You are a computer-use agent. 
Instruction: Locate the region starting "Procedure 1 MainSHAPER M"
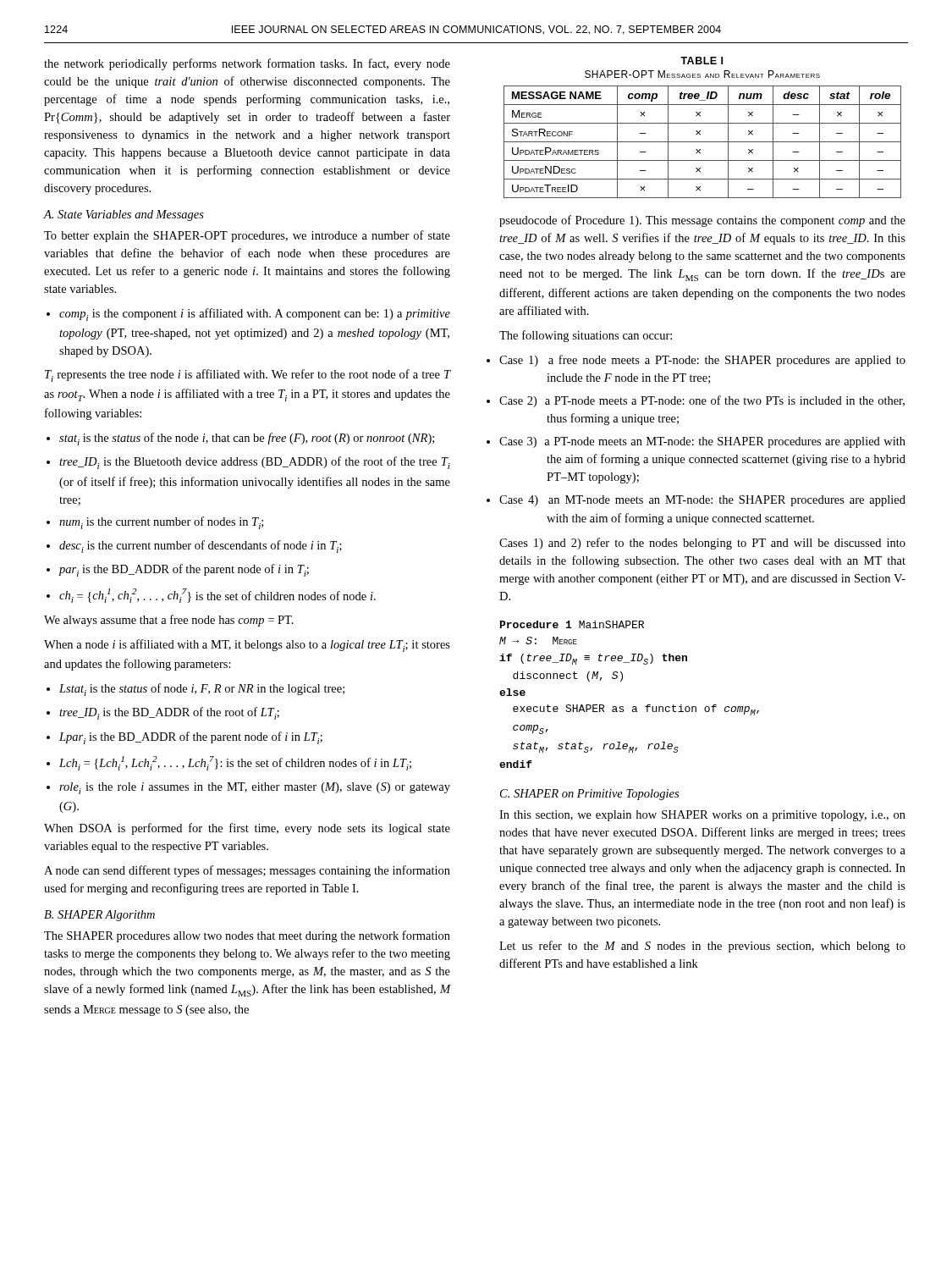pos(631,695)
